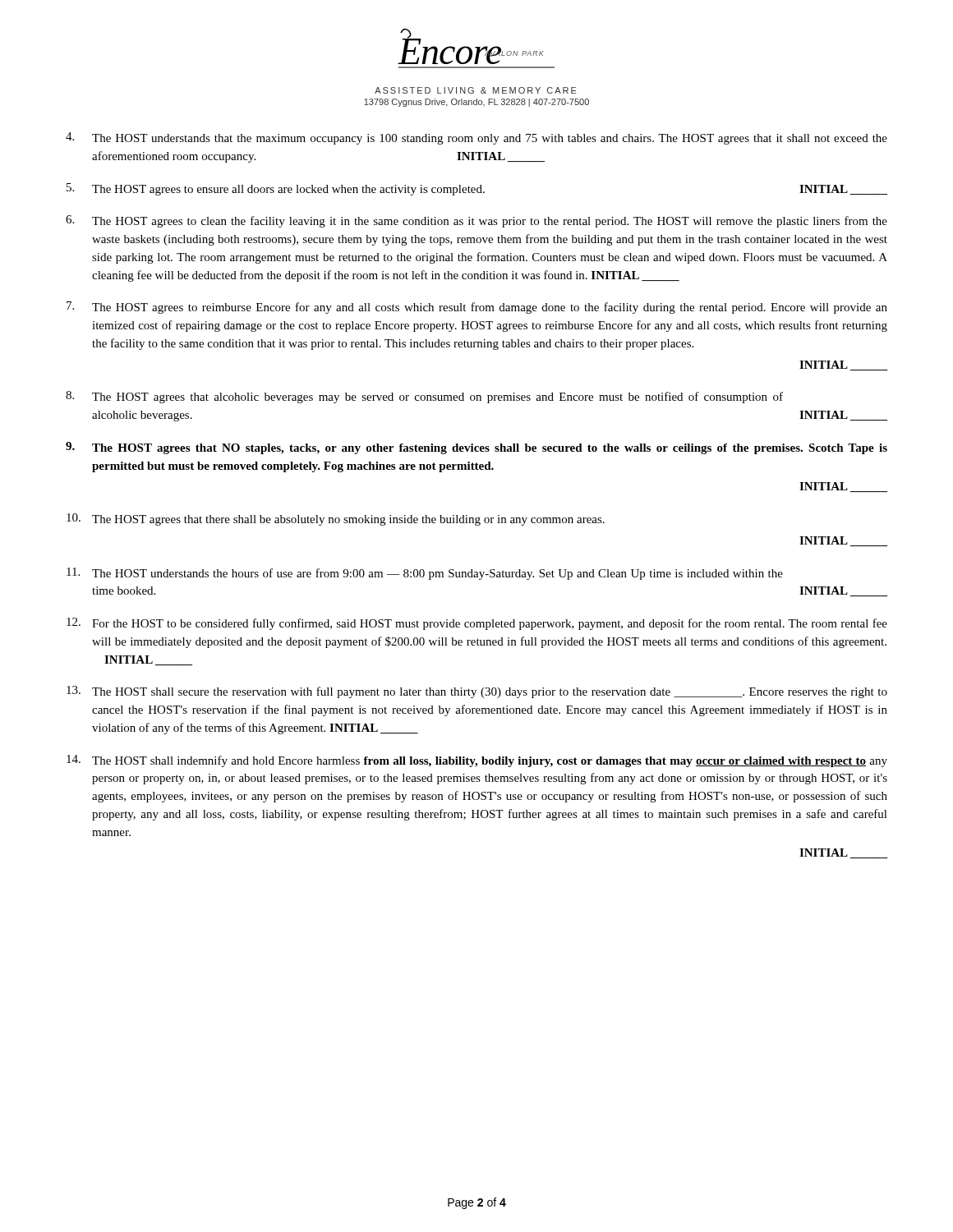Locate the block starting "12. For the HOST to be"
953x1232 pixels.
[476, 642]
